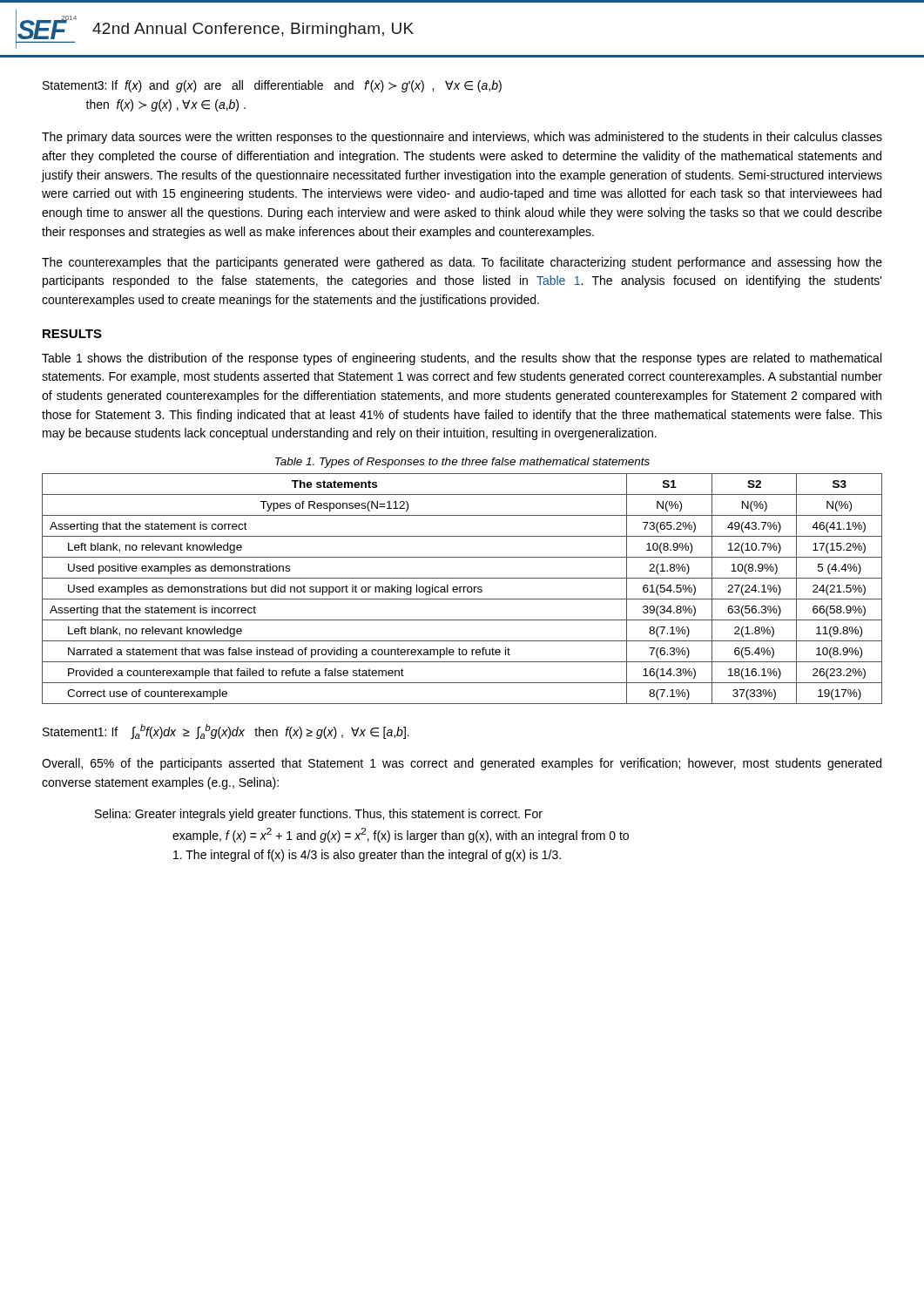The image size is (924, 1307).
Task: Select the table that reads "The statements"
Action: click(x=462, y=589)
